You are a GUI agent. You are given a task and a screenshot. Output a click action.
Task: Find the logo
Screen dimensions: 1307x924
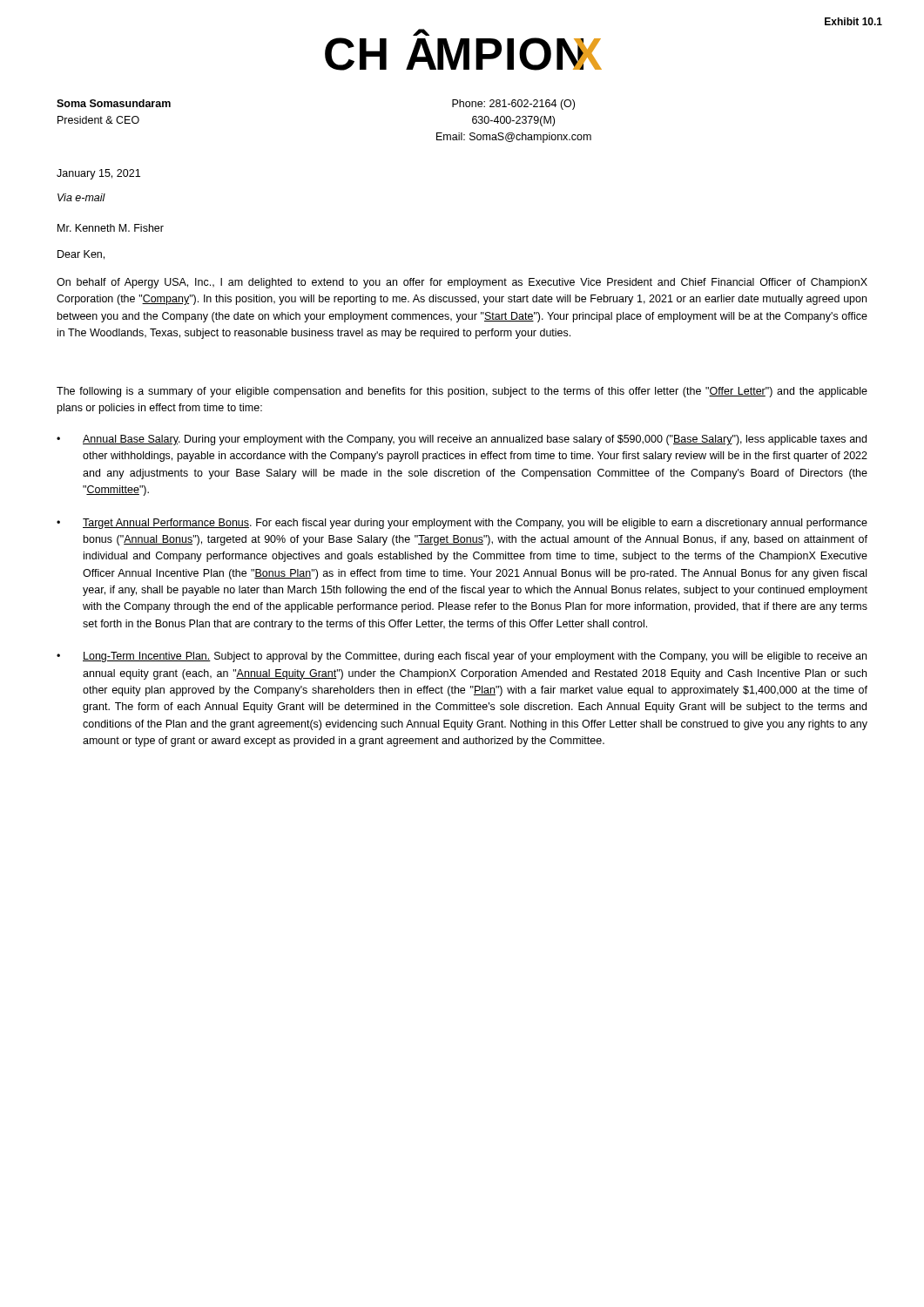tap(462, 54)
